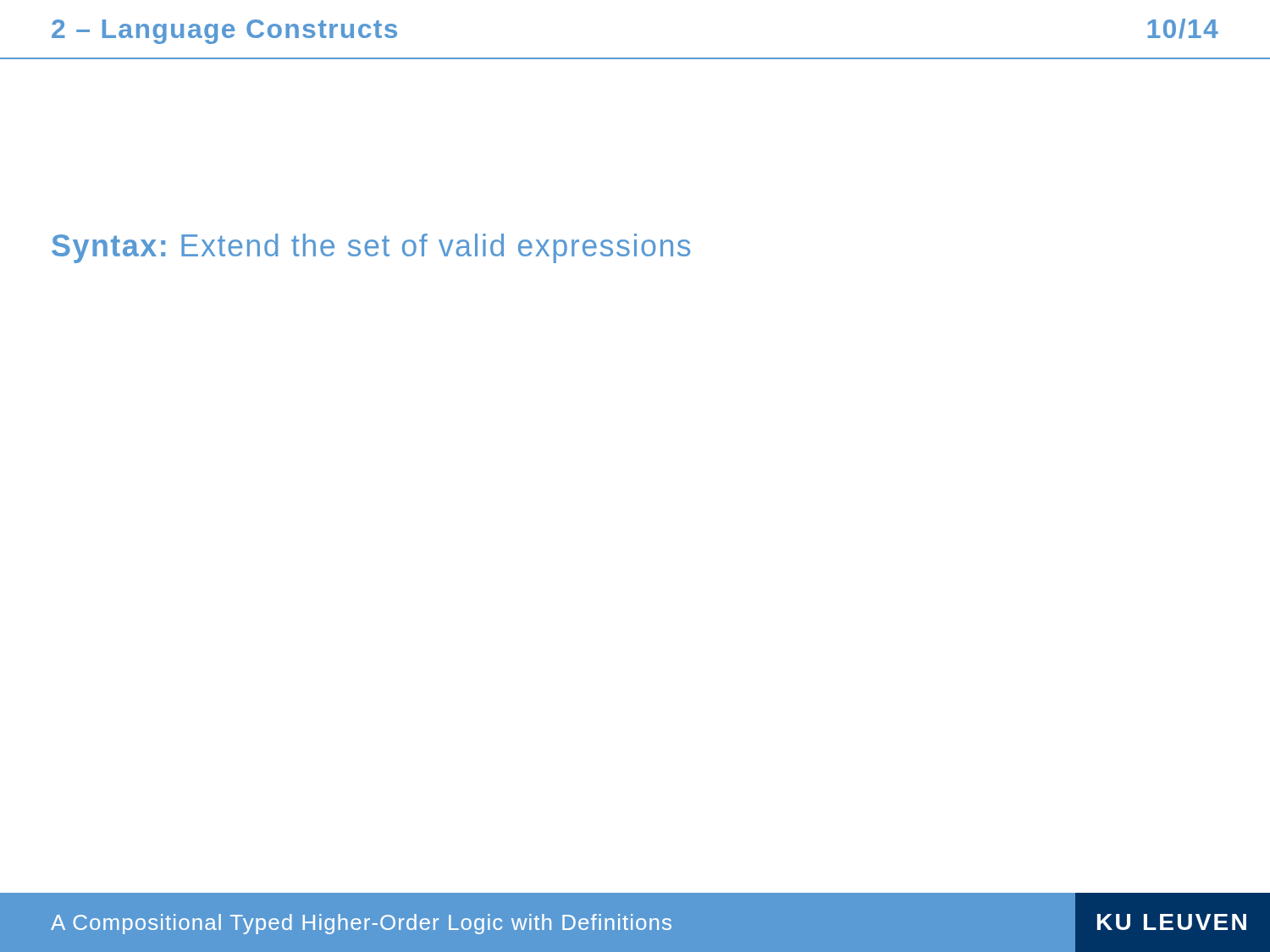Screen dimensions: 952x1270
Task: Click where it says "Syntax: Extend the set of valid expressions"
Action: pos(372,246)
